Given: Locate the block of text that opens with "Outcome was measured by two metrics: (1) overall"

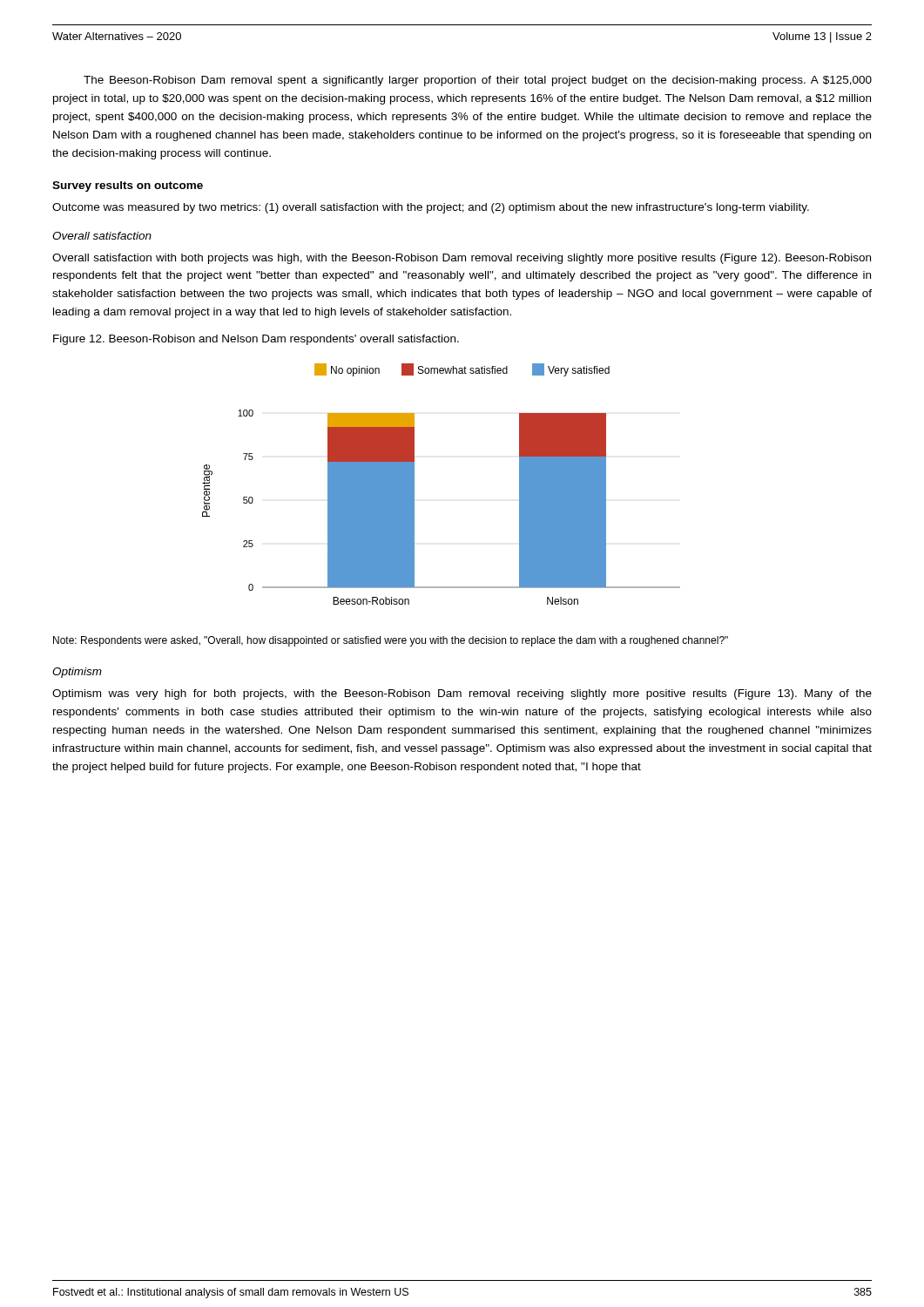Looking at the screenshot, I should click(431, 207).
